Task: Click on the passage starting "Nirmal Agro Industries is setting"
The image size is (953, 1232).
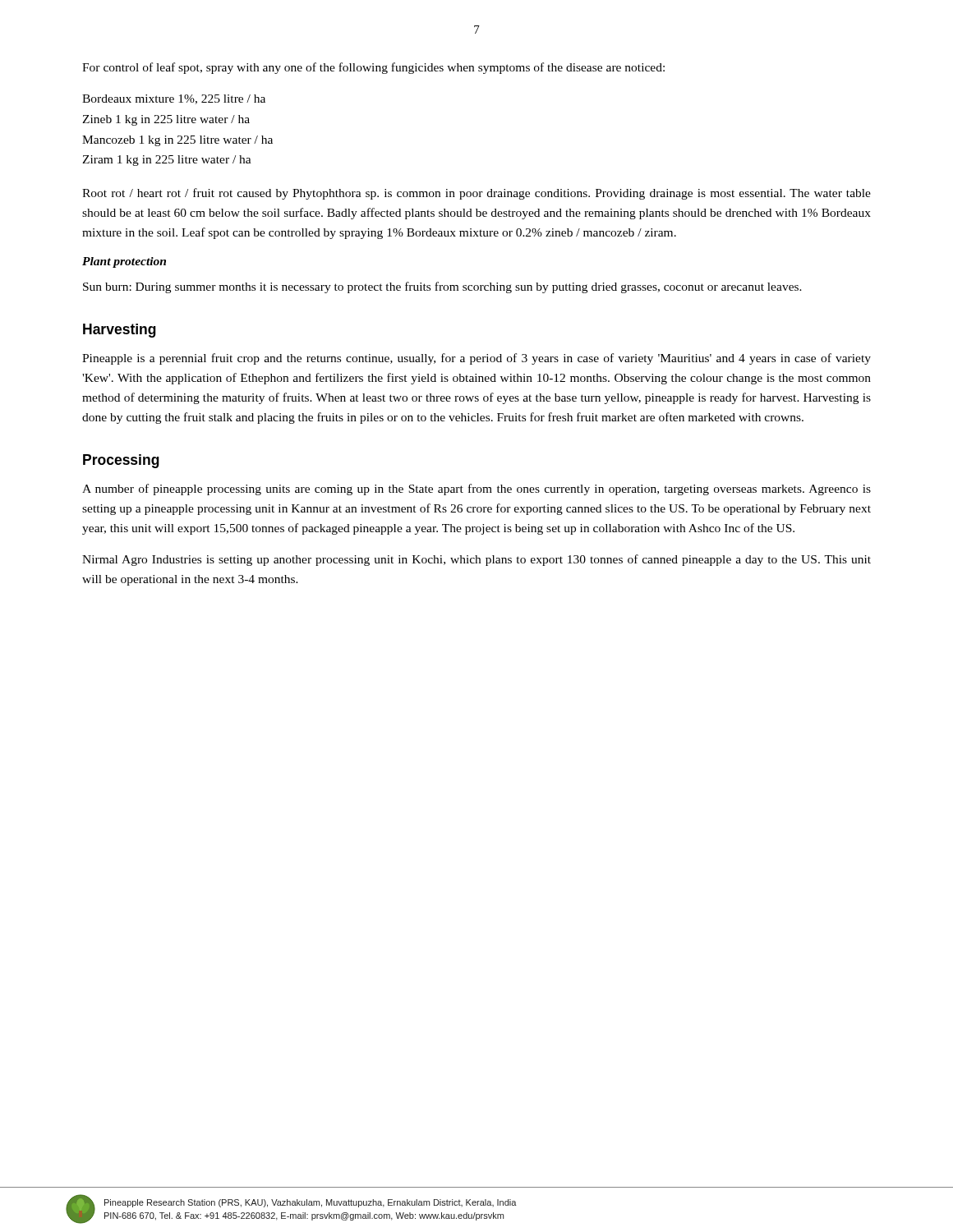Action: click(x=476, y=569)
